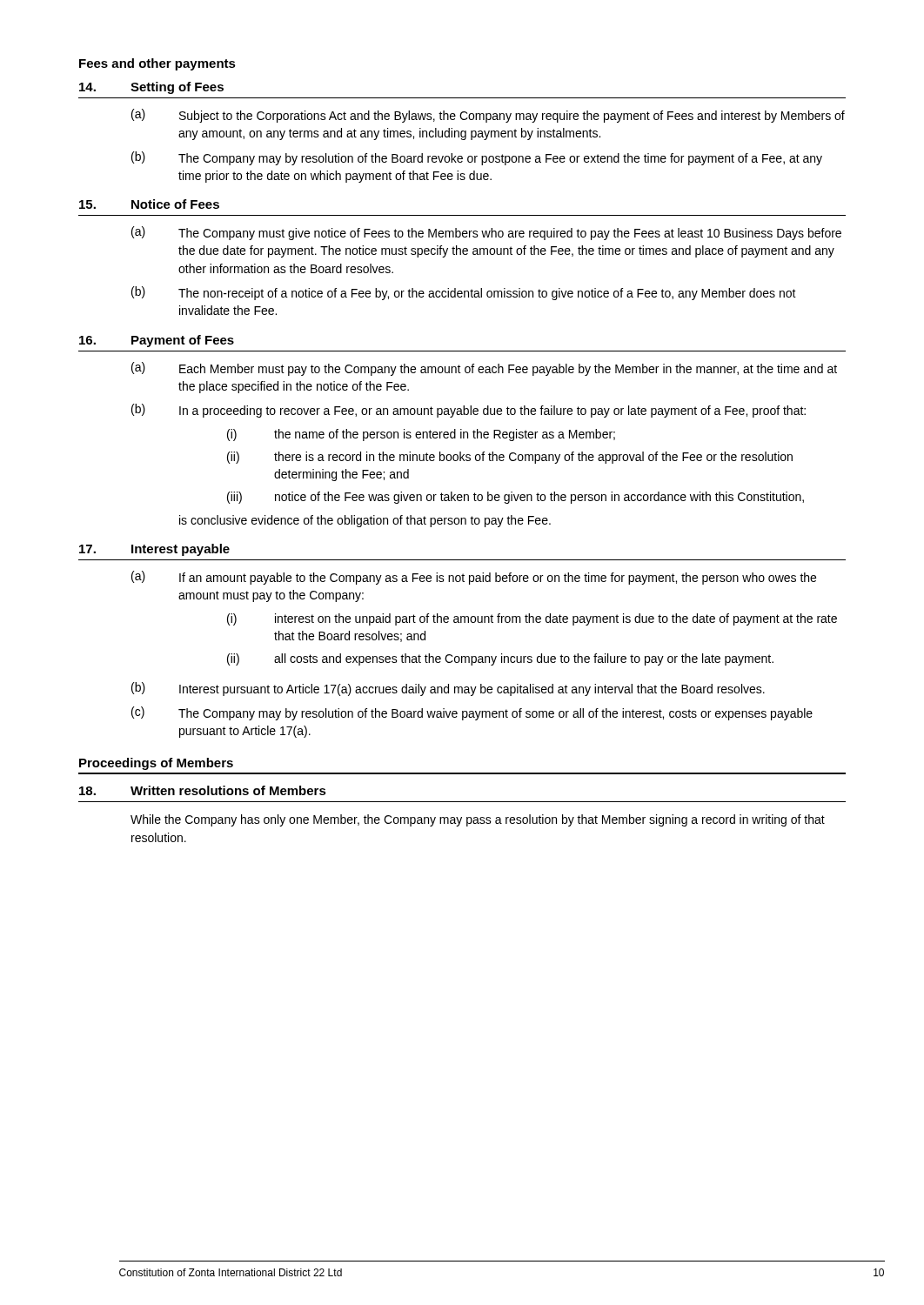Find the block on this page that starts "(c) The Company"
The image size is (924, 1305).
pyautogui.click(x=488, y=722)
